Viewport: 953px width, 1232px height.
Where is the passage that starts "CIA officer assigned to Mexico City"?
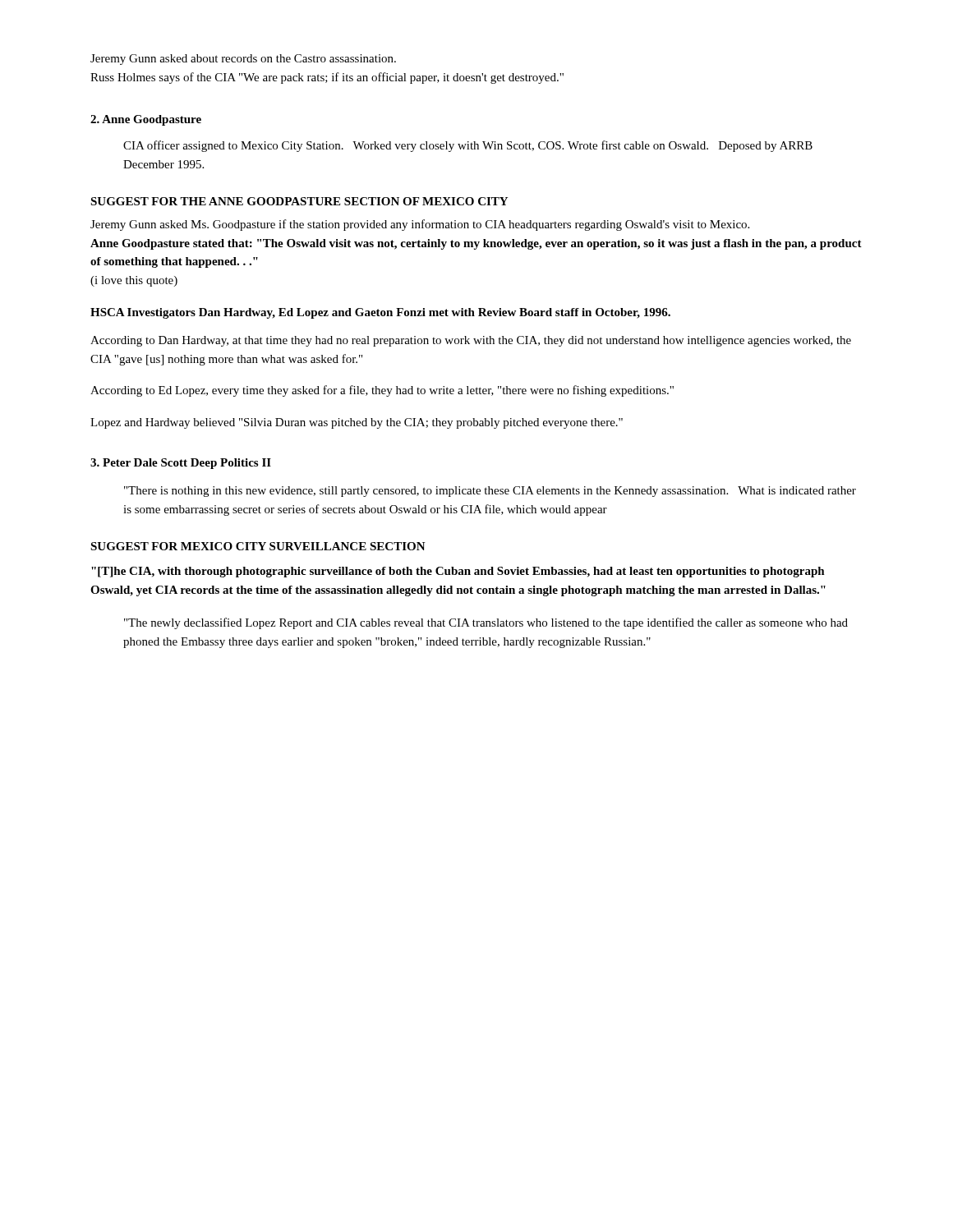(468, 155)
